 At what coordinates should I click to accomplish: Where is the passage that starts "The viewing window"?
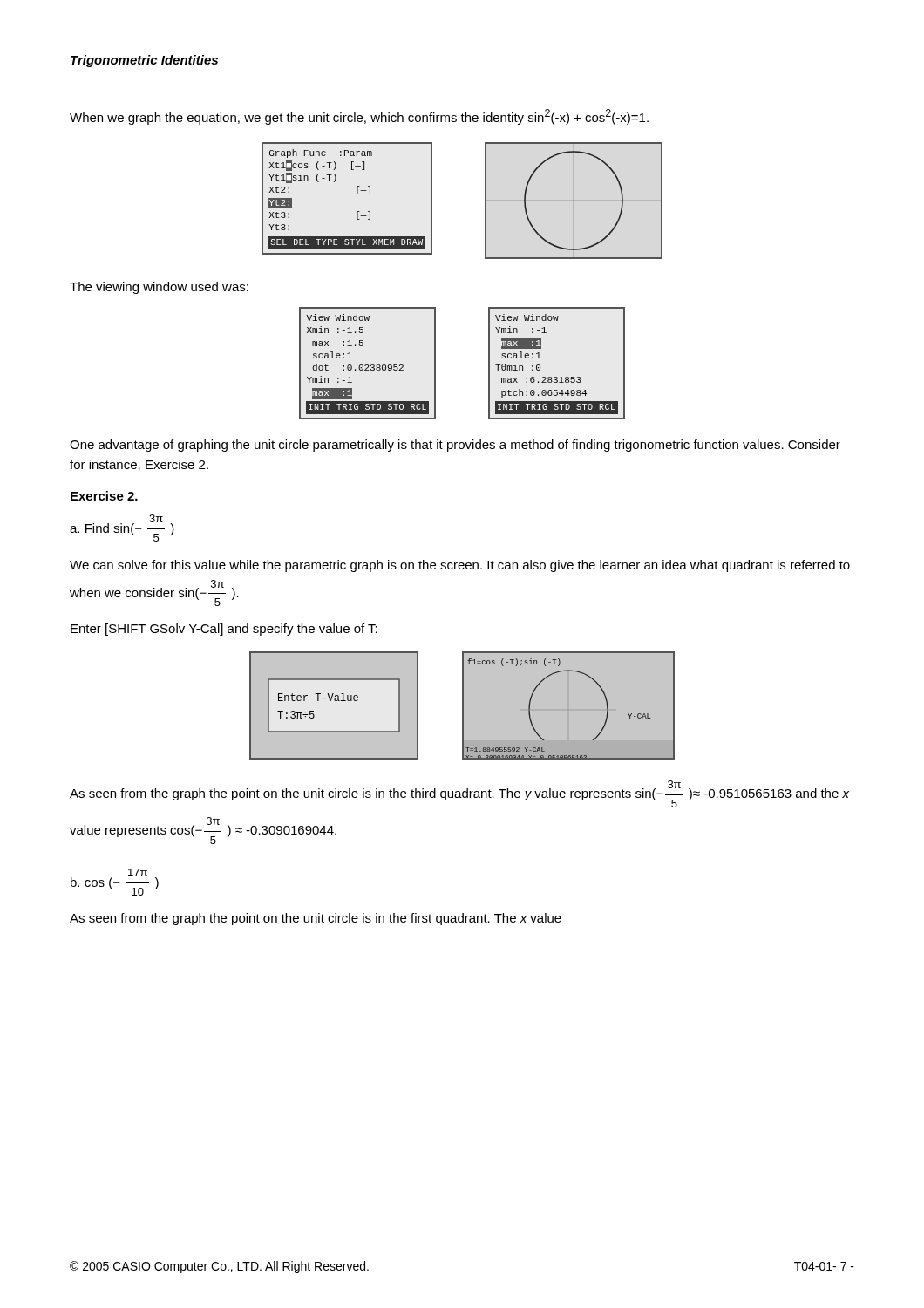pyautogui.click(x=160, y=286)
